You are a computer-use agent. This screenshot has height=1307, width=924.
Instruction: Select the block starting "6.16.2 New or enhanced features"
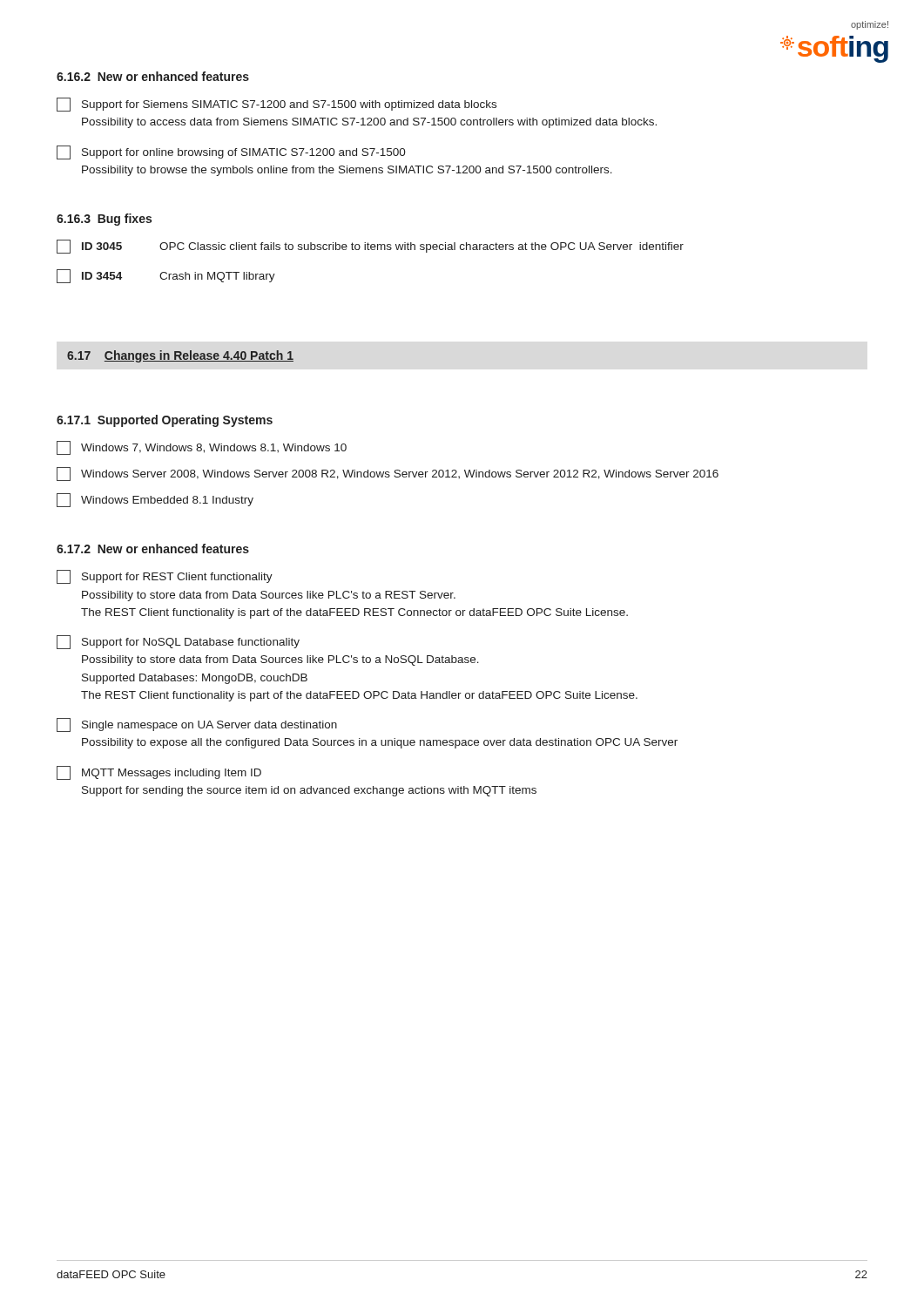153,77
